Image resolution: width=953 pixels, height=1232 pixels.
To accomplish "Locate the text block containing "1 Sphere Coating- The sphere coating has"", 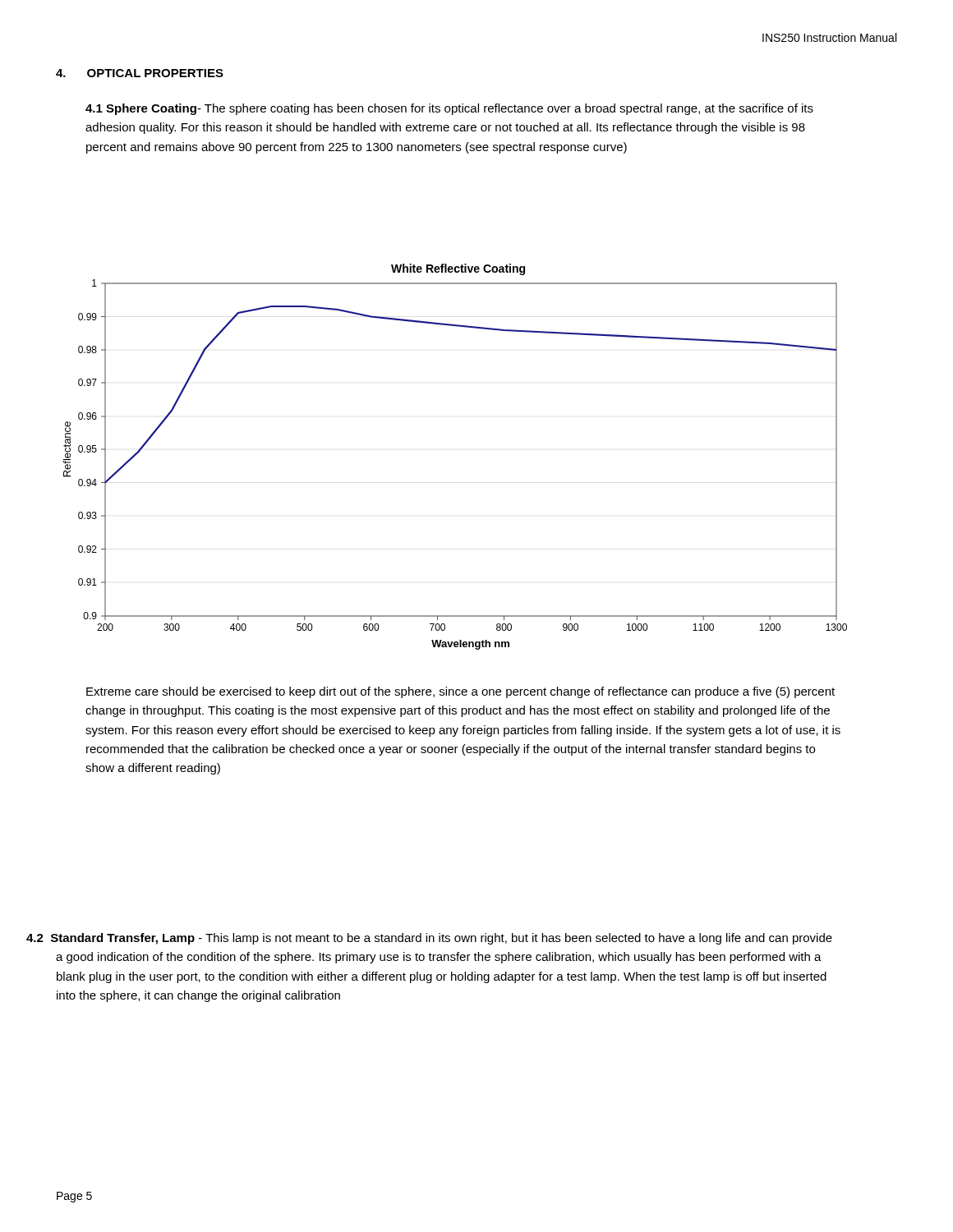I will point(449,127).
